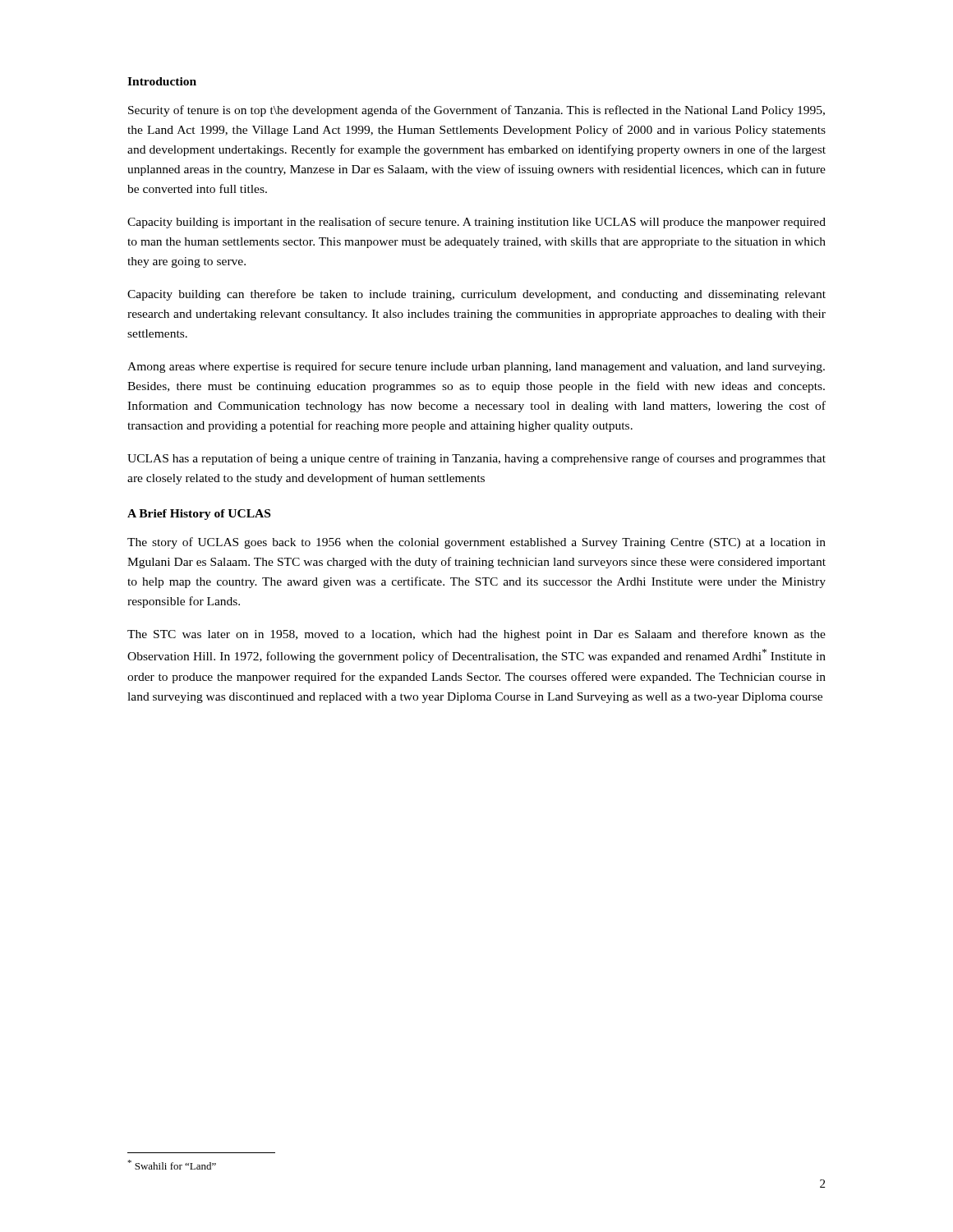Navigate to the block starting "A Brief History of UCLAS"
This screenshot has height=1232, width=953.
point(199,513)
